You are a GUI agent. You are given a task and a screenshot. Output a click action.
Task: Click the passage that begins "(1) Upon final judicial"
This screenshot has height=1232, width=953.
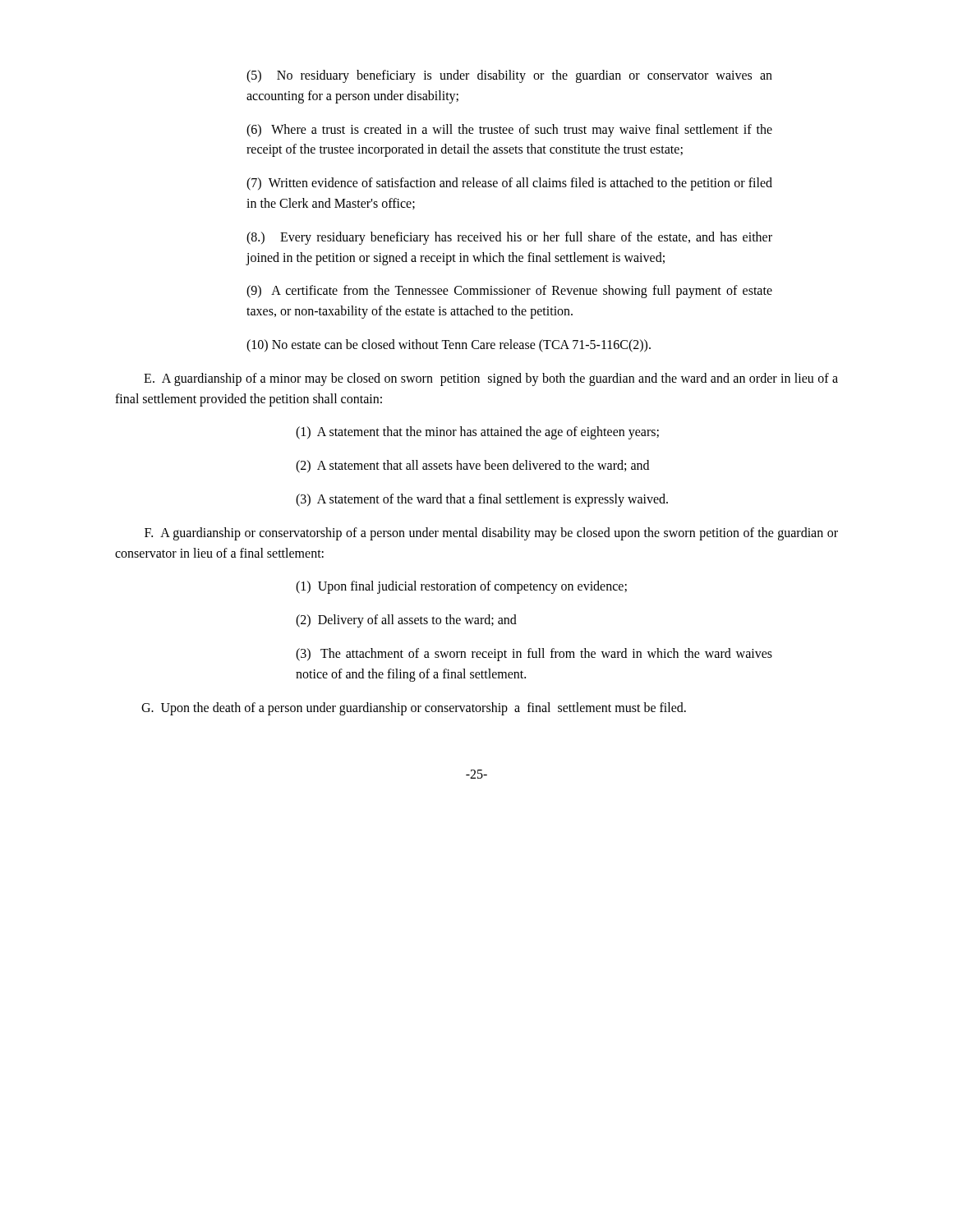click(x=462, y=586)
